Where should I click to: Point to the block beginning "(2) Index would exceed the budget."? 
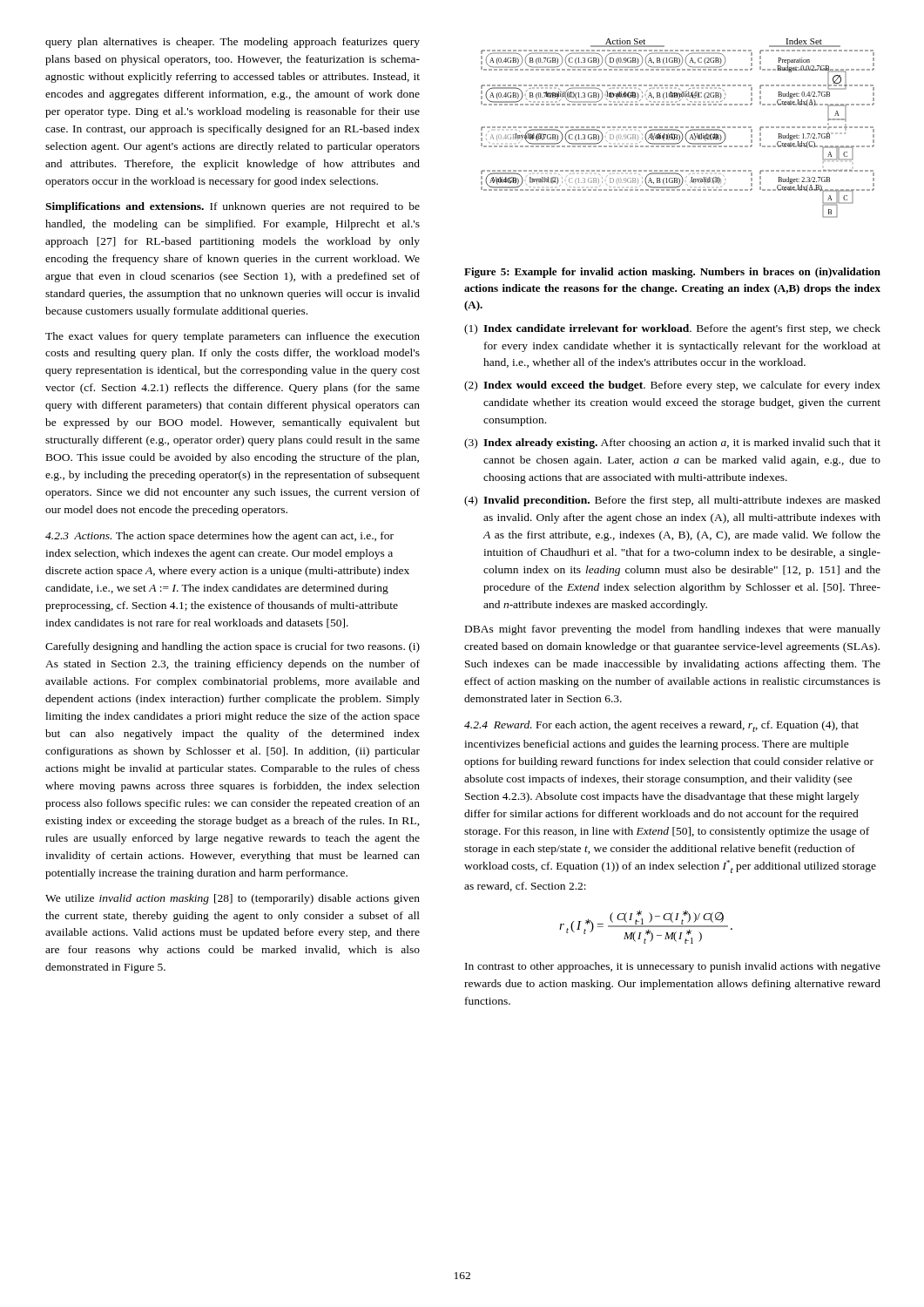pyautogui.click(x=672, y=403)
